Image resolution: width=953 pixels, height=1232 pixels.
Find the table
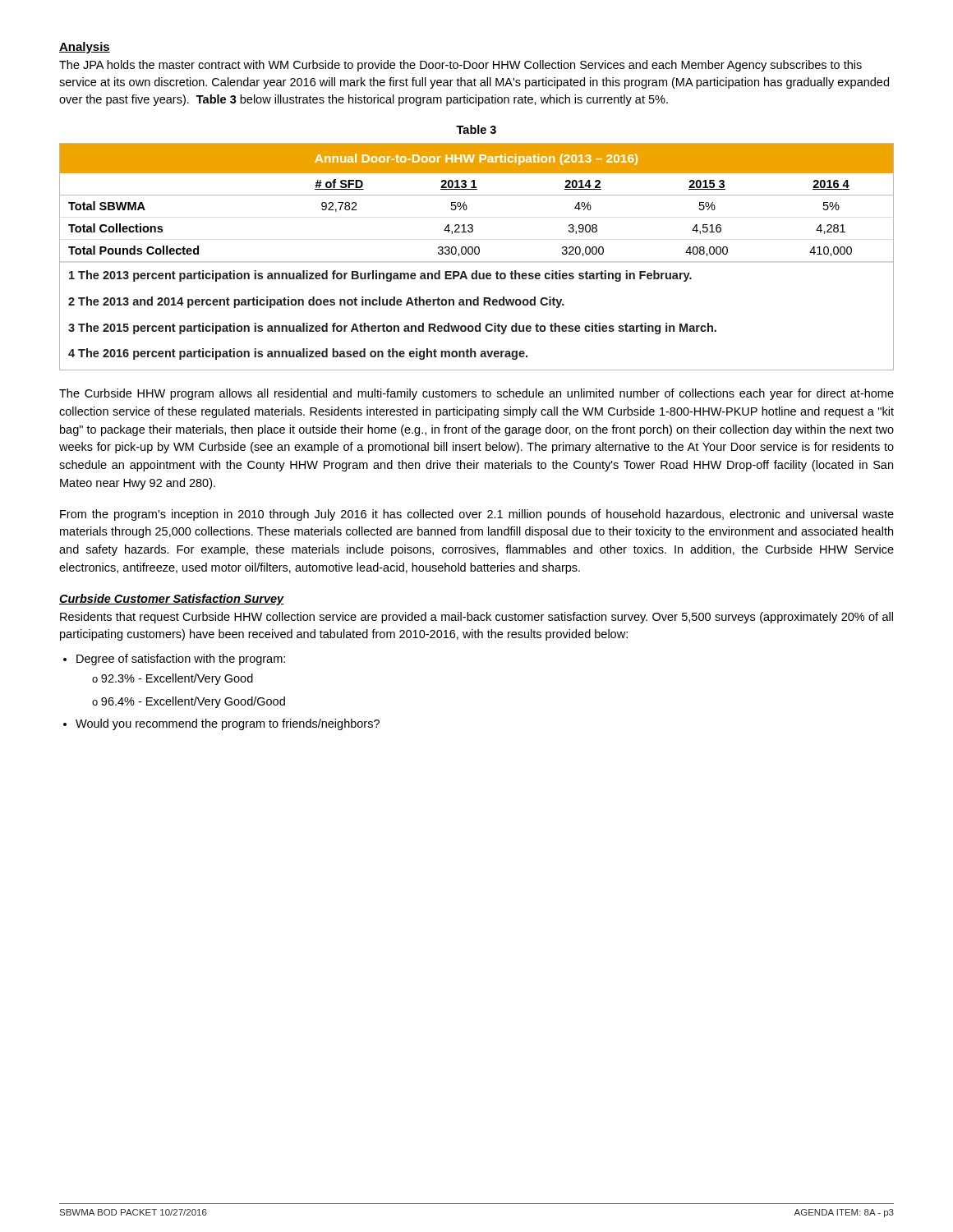point(476,257)
